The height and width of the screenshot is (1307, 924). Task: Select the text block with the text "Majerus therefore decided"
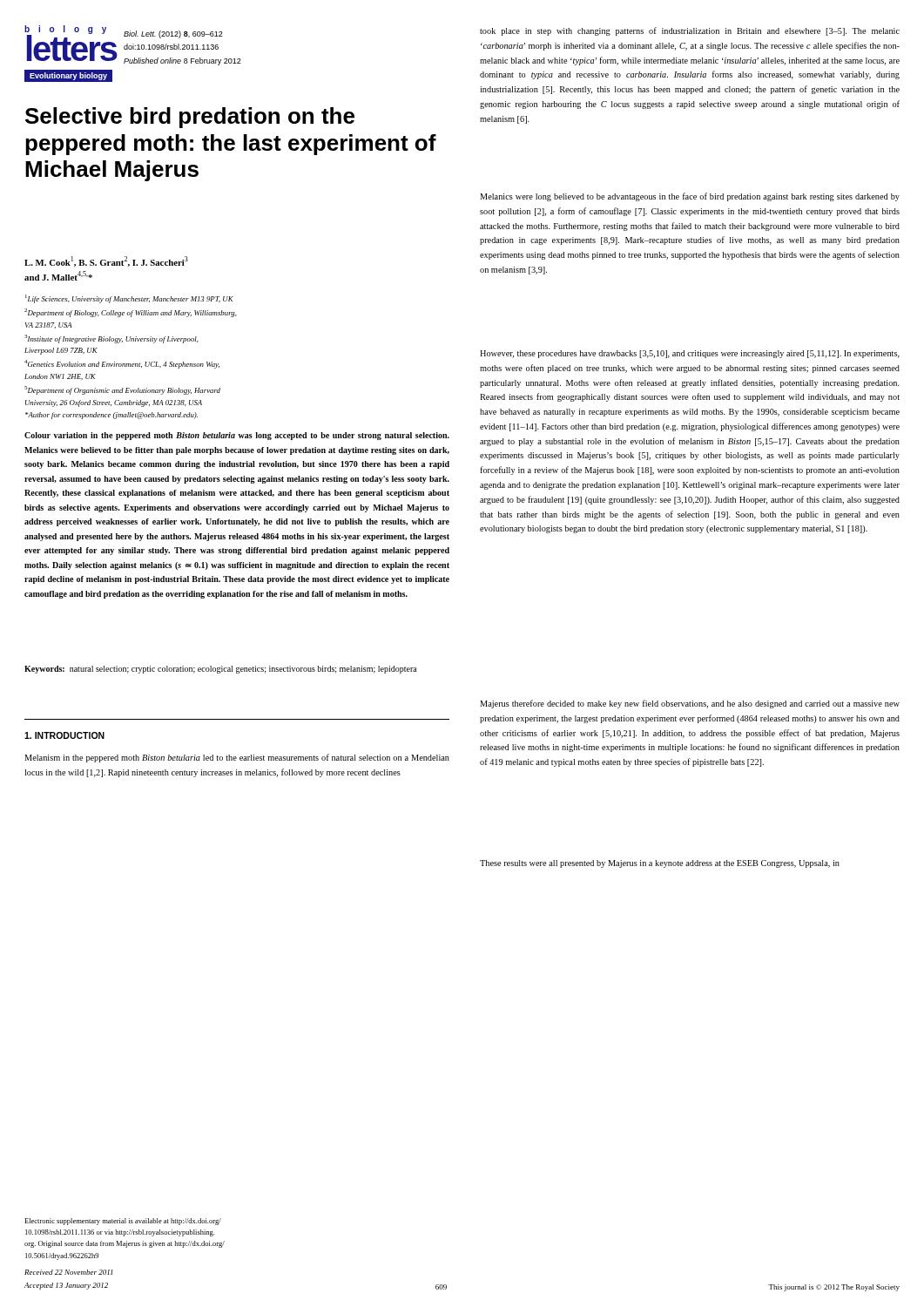[690, 733]
